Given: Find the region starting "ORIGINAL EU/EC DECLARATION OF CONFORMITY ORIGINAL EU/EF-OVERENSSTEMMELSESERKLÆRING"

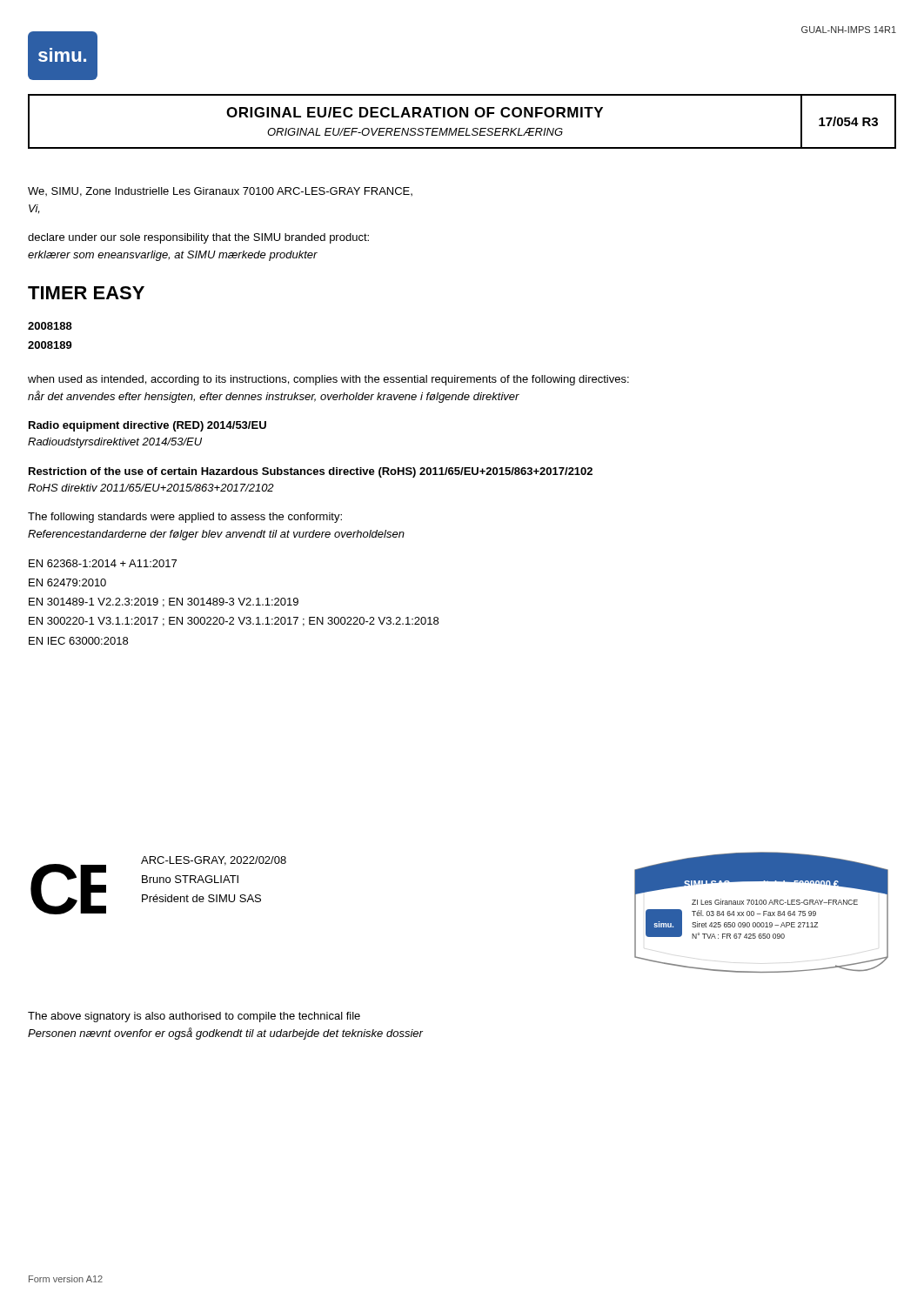Looking at the screenshot, I should coord(415,121).
